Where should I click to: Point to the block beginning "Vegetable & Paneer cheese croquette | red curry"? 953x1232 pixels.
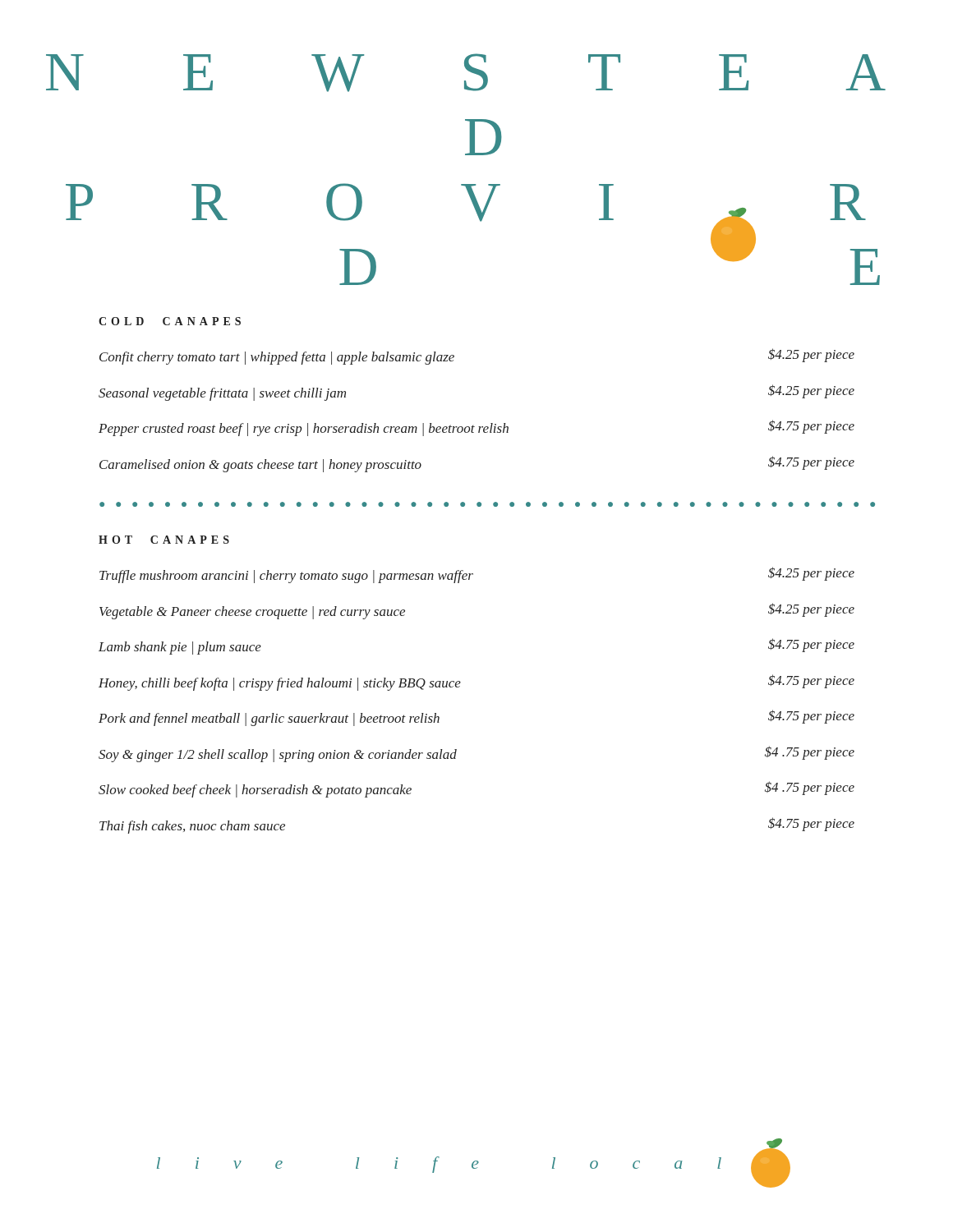(233, 611)
